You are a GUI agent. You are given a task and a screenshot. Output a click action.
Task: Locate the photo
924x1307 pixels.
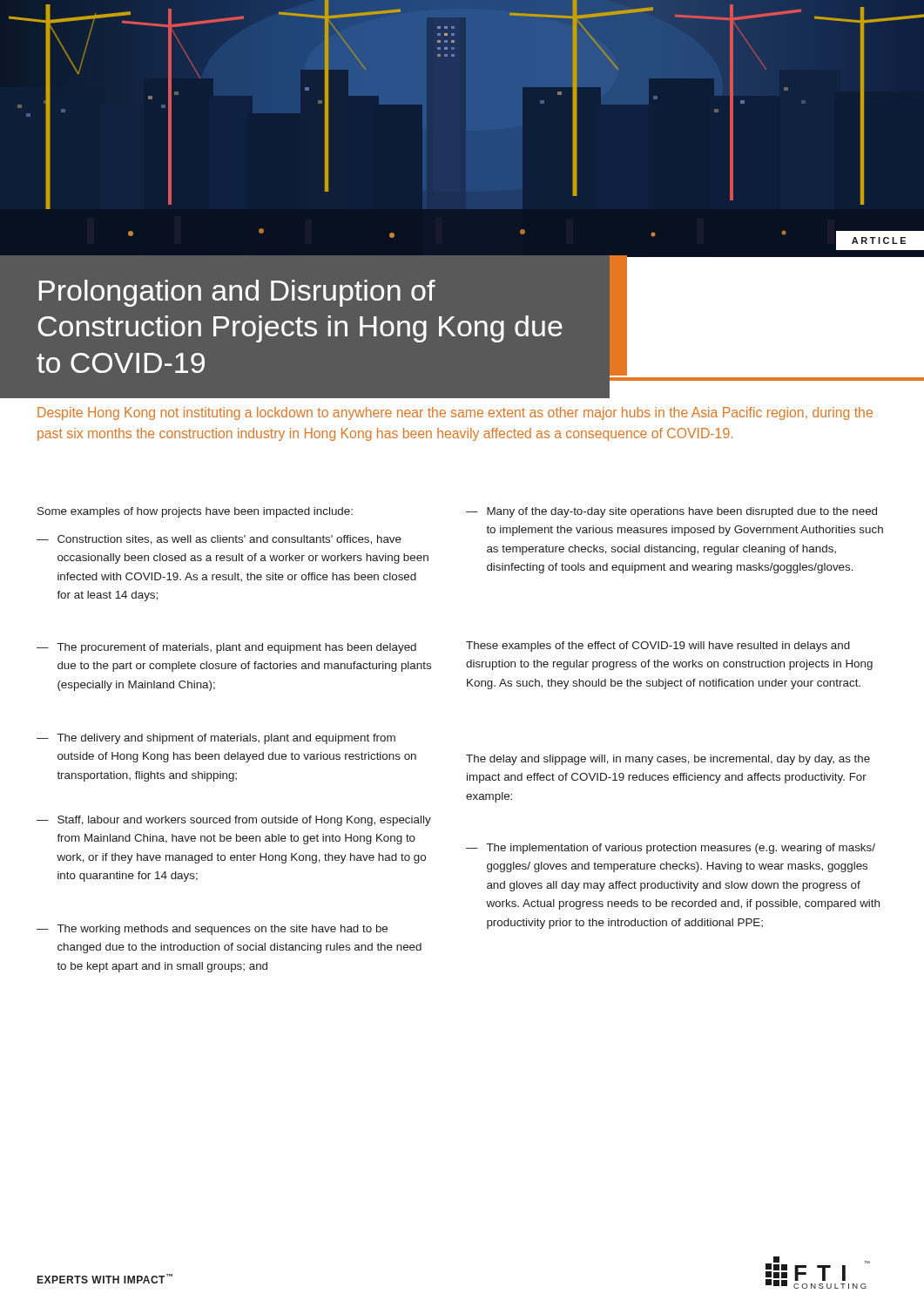(462, 129)
